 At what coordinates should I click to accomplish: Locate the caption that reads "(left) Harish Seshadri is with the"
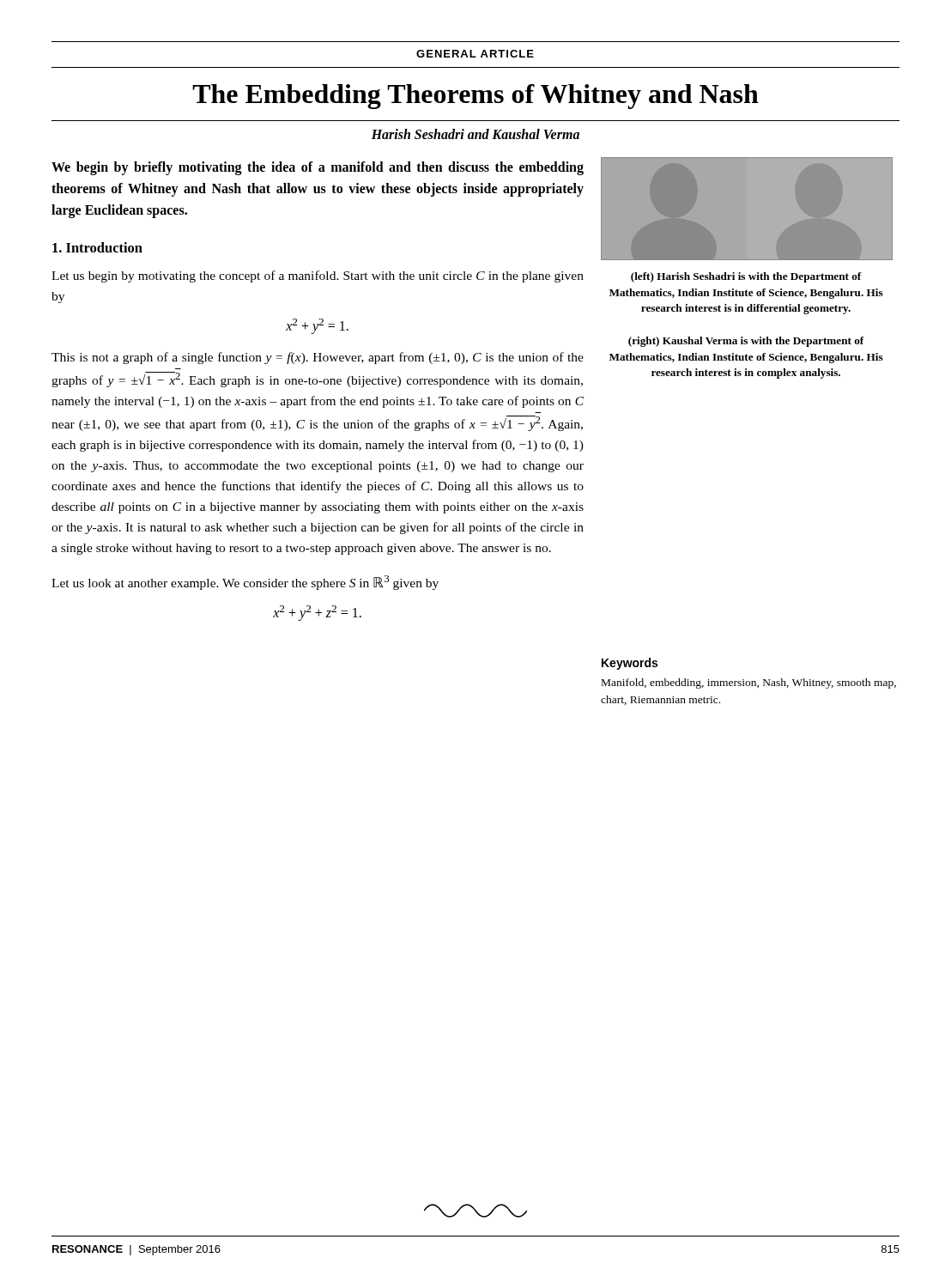(746, 277)
